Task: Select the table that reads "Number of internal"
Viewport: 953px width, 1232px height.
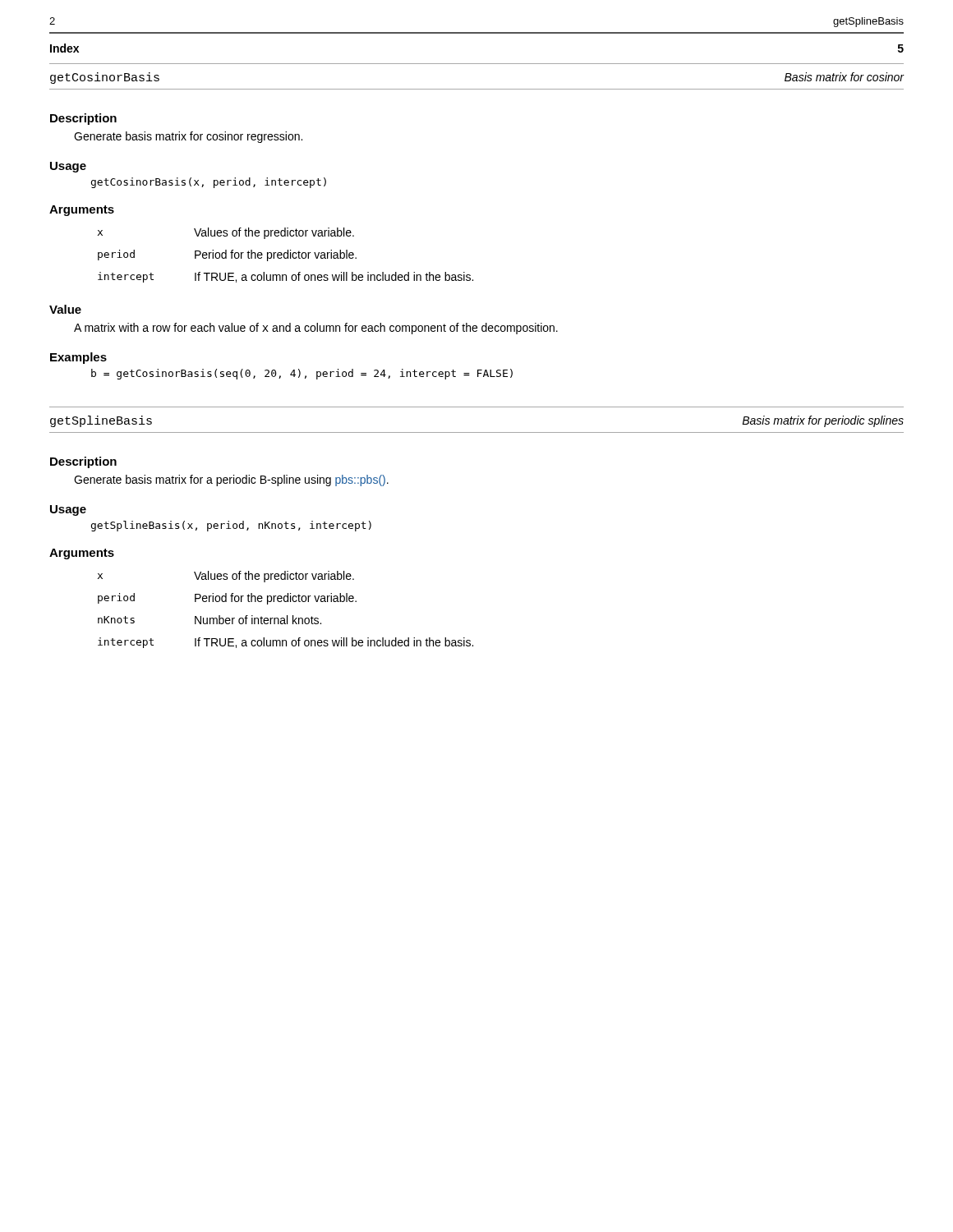Action: [476, 609]
